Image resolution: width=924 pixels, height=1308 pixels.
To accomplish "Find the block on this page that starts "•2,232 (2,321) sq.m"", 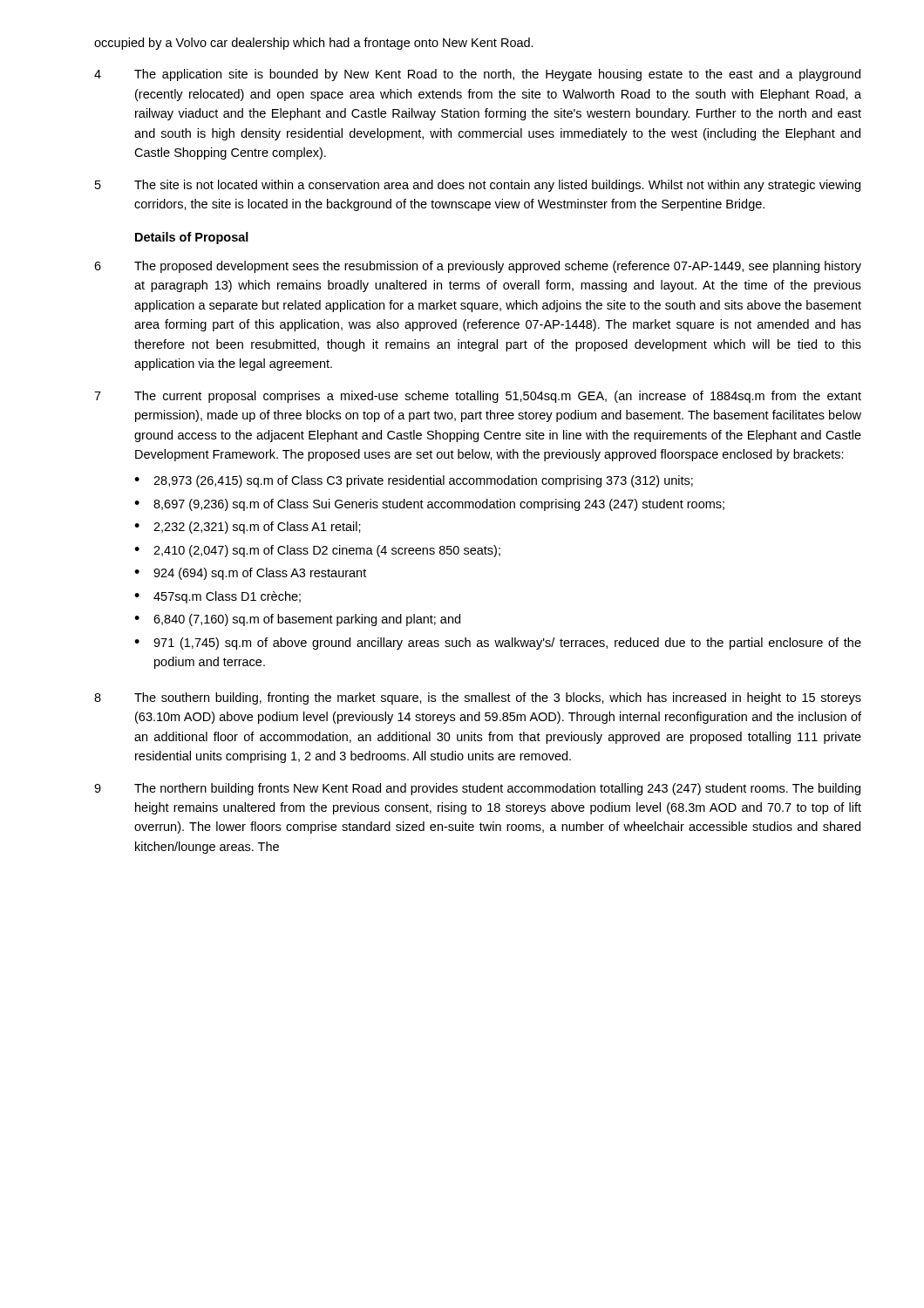I will click(248, 528).
